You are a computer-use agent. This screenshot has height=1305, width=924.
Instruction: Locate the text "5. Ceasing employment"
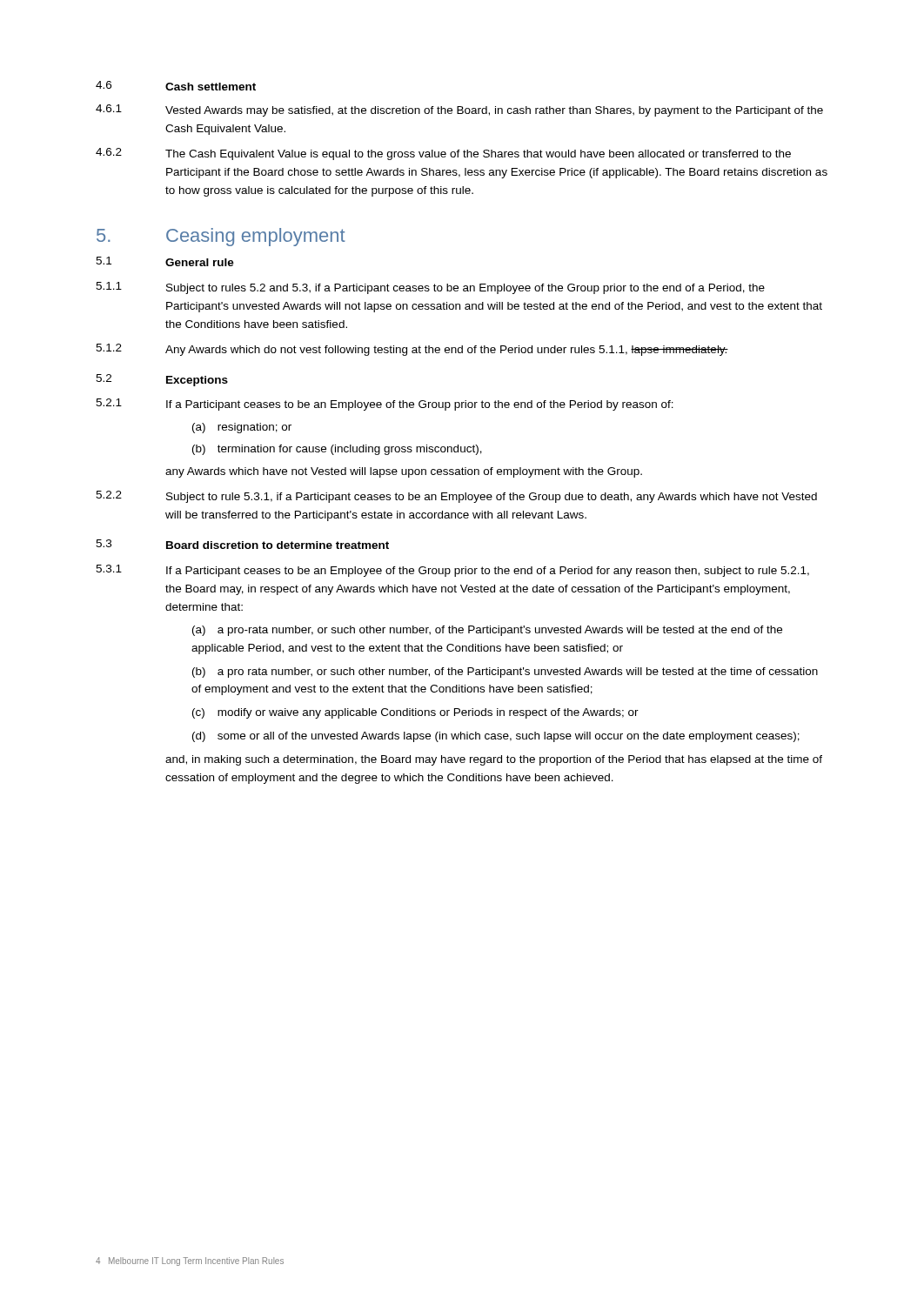(220, 236)
